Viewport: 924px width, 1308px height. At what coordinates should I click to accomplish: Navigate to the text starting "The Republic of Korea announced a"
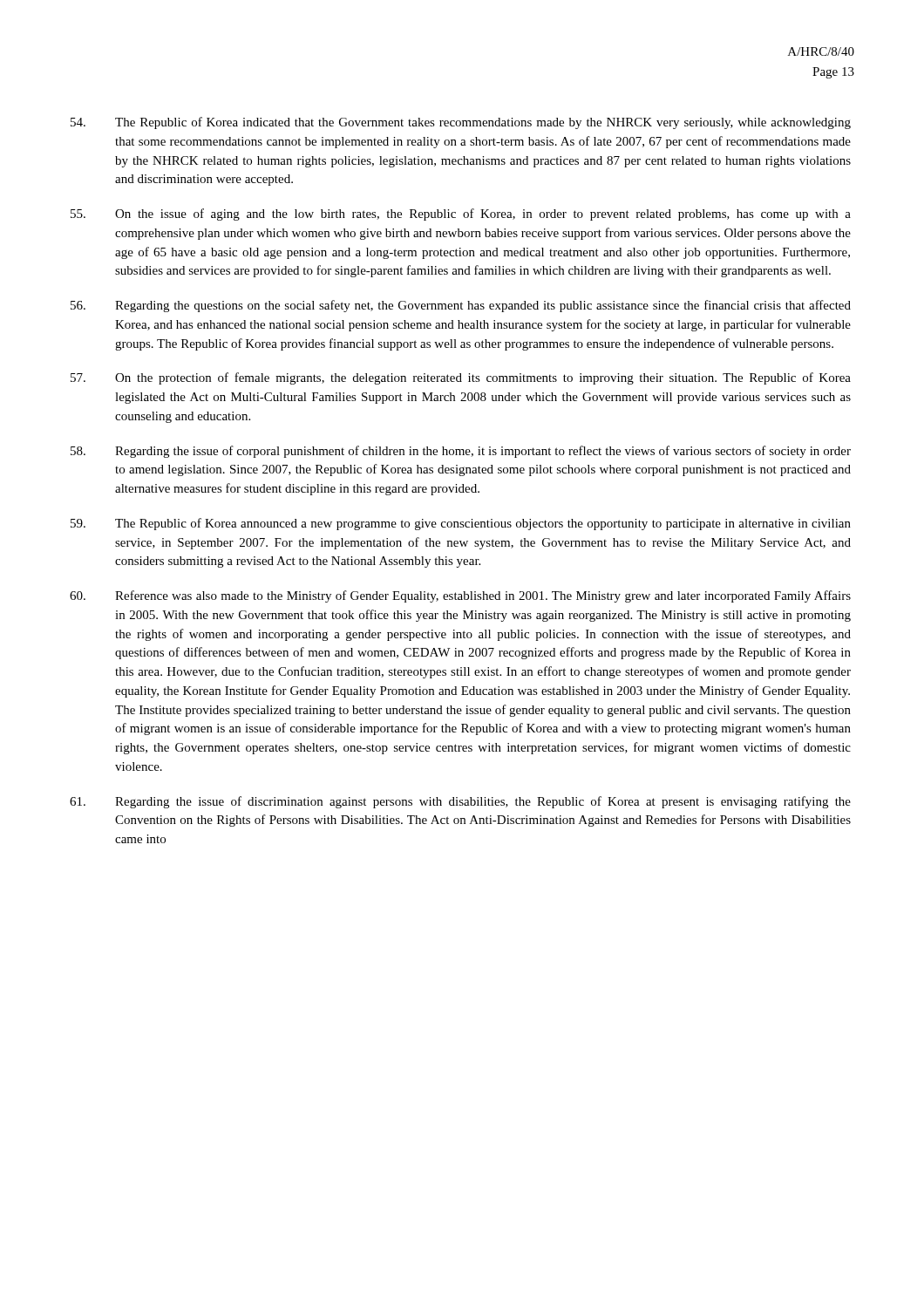coord(460,543)
